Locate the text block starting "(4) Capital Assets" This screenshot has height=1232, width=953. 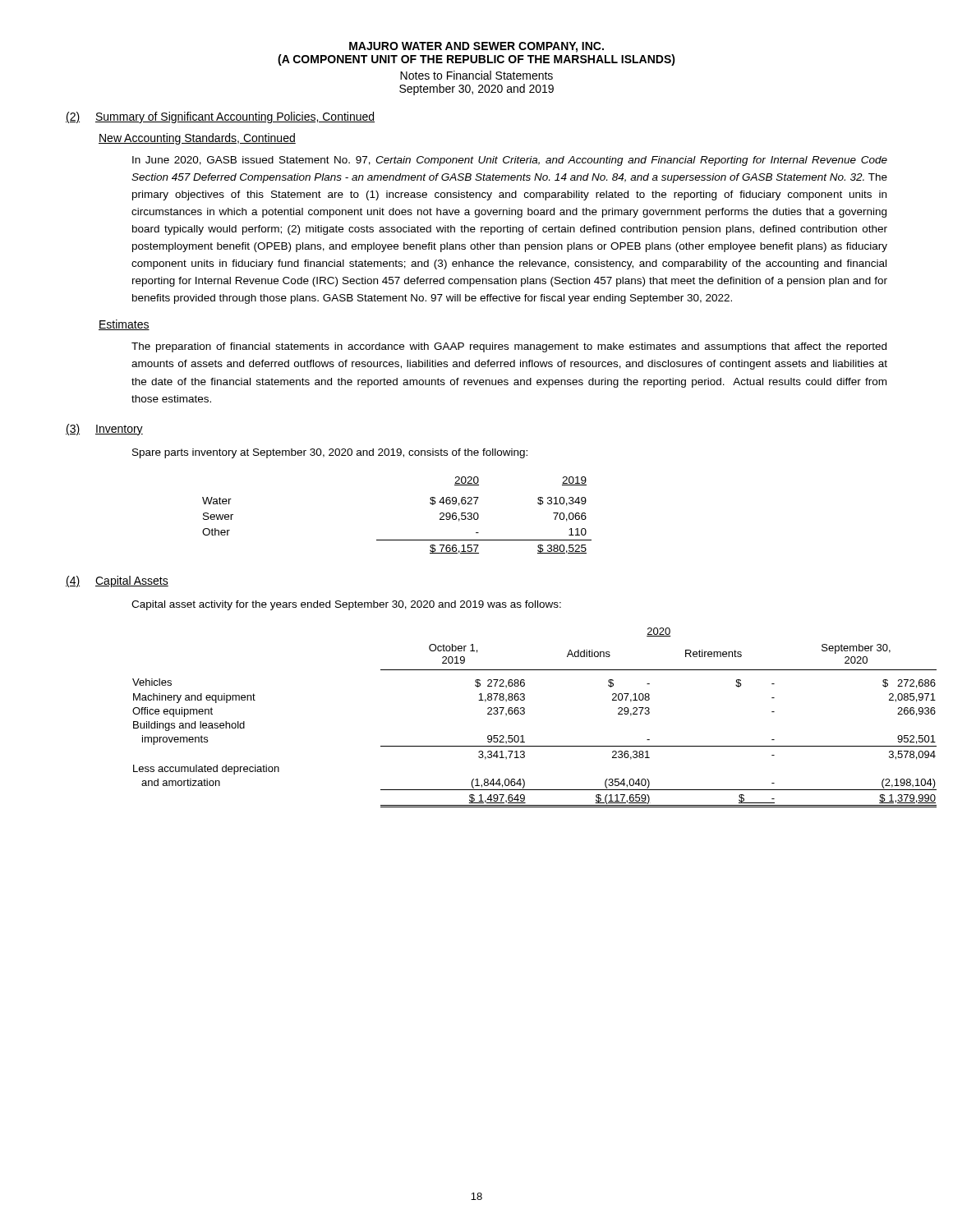pyautogui.click(x=117, y=580)
